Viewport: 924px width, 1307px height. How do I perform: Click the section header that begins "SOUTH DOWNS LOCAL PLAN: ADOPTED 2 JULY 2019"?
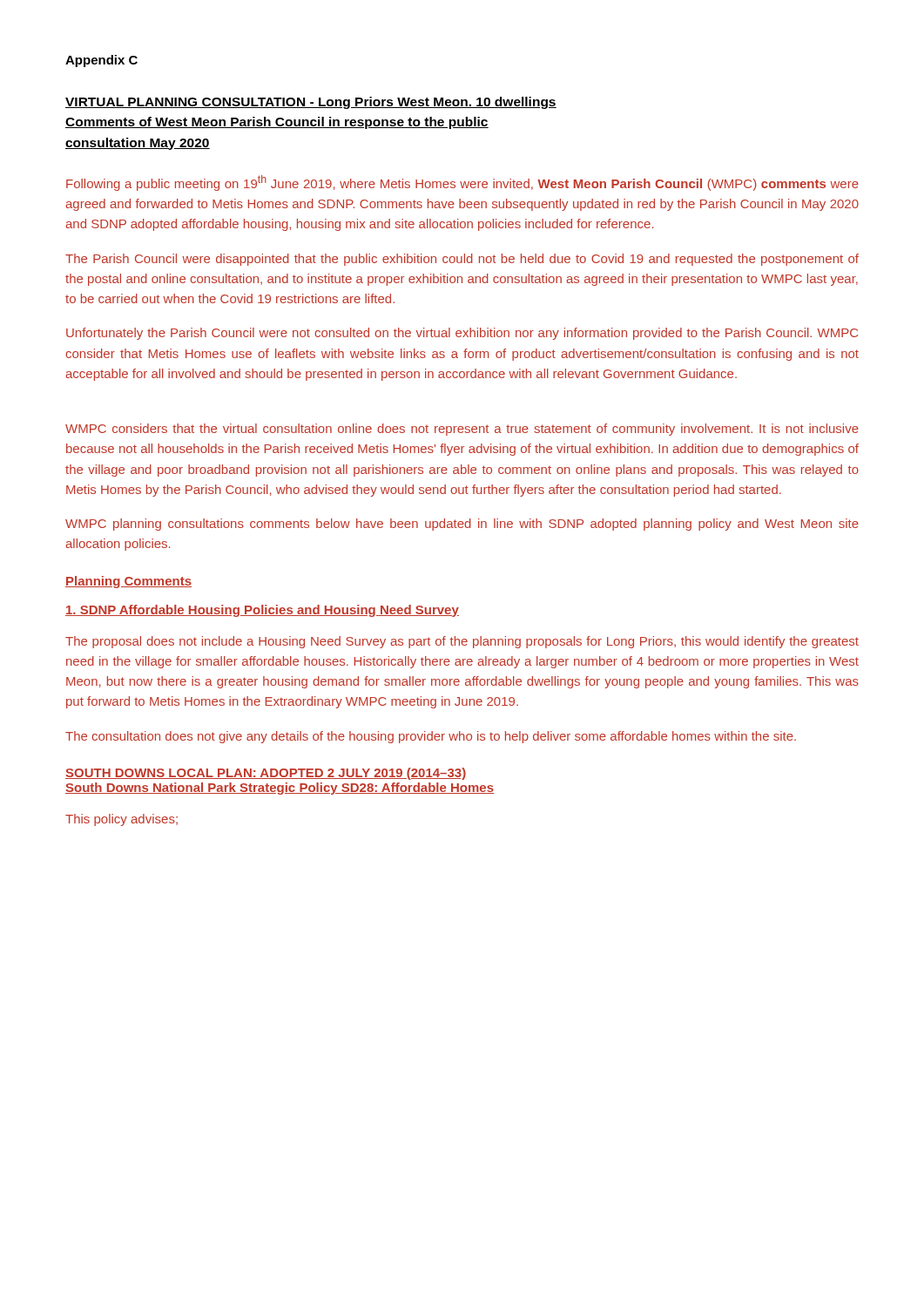click(x=280, y=780)
